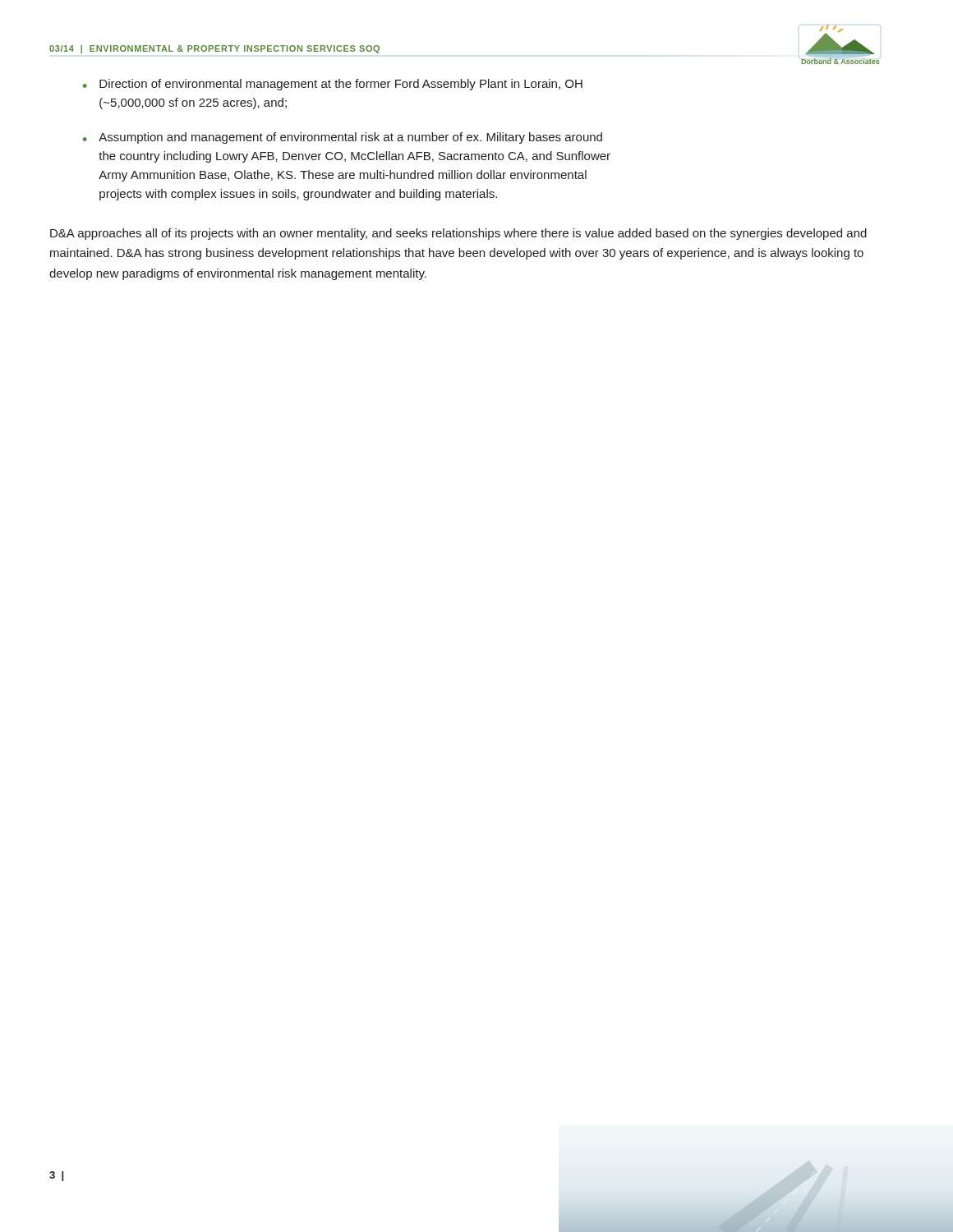
Task: Click on the list item with the text "• Assumption and management of"
Action: coord(346,165)
